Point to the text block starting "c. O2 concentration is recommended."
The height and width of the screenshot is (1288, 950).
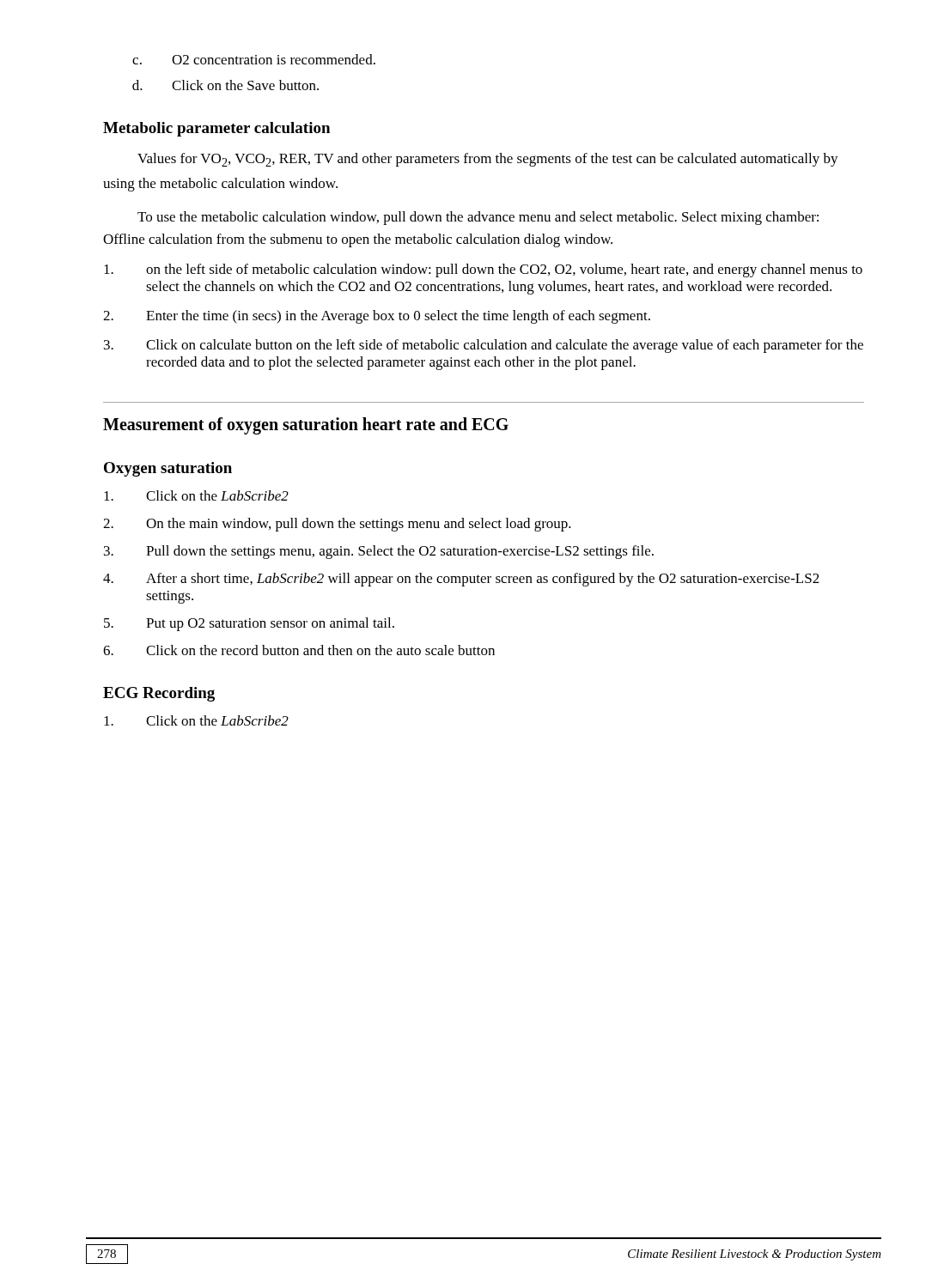click(x=240, y=60)
